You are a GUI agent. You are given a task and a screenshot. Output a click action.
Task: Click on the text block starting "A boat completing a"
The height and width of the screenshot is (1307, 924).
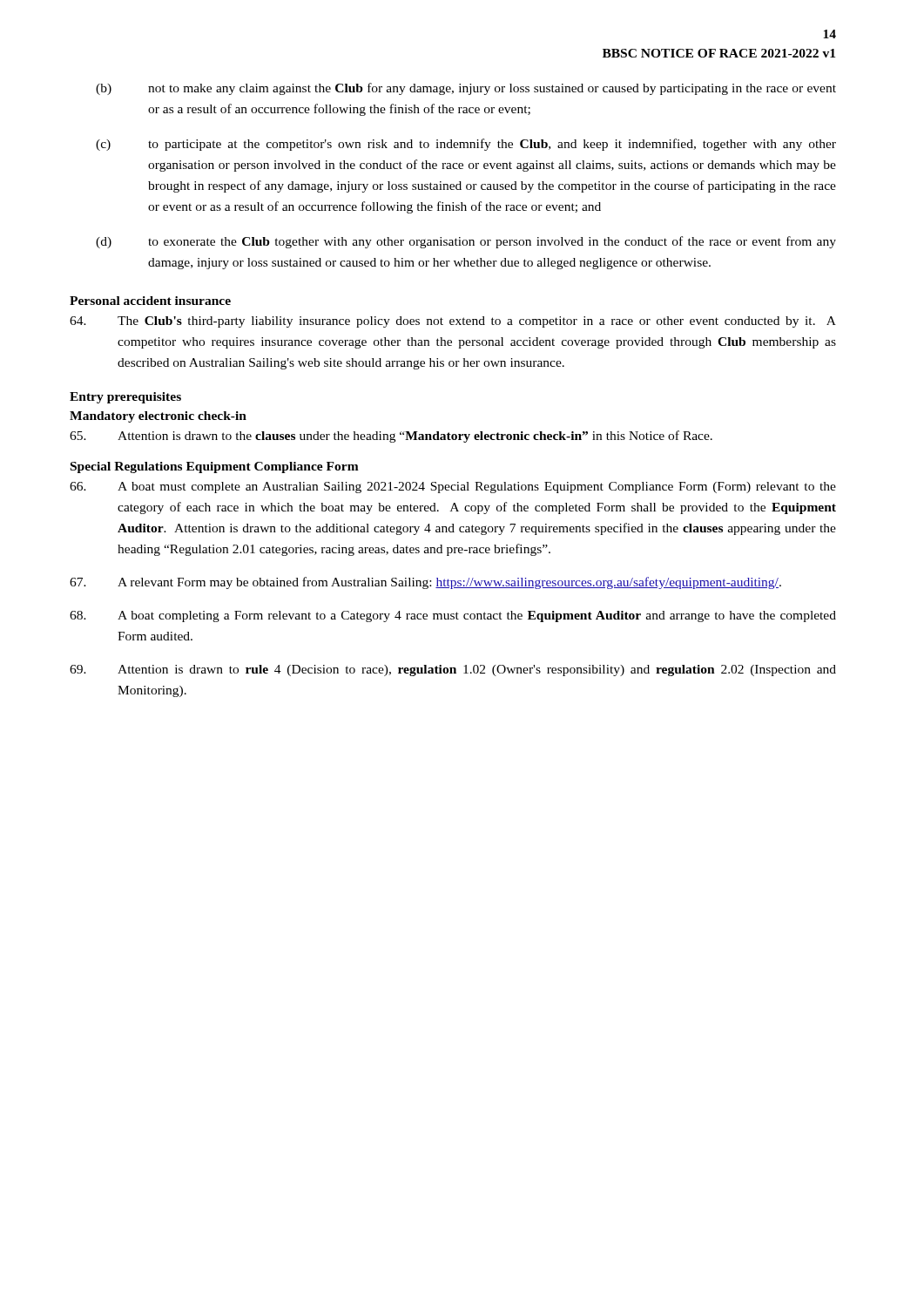[453, 625]
